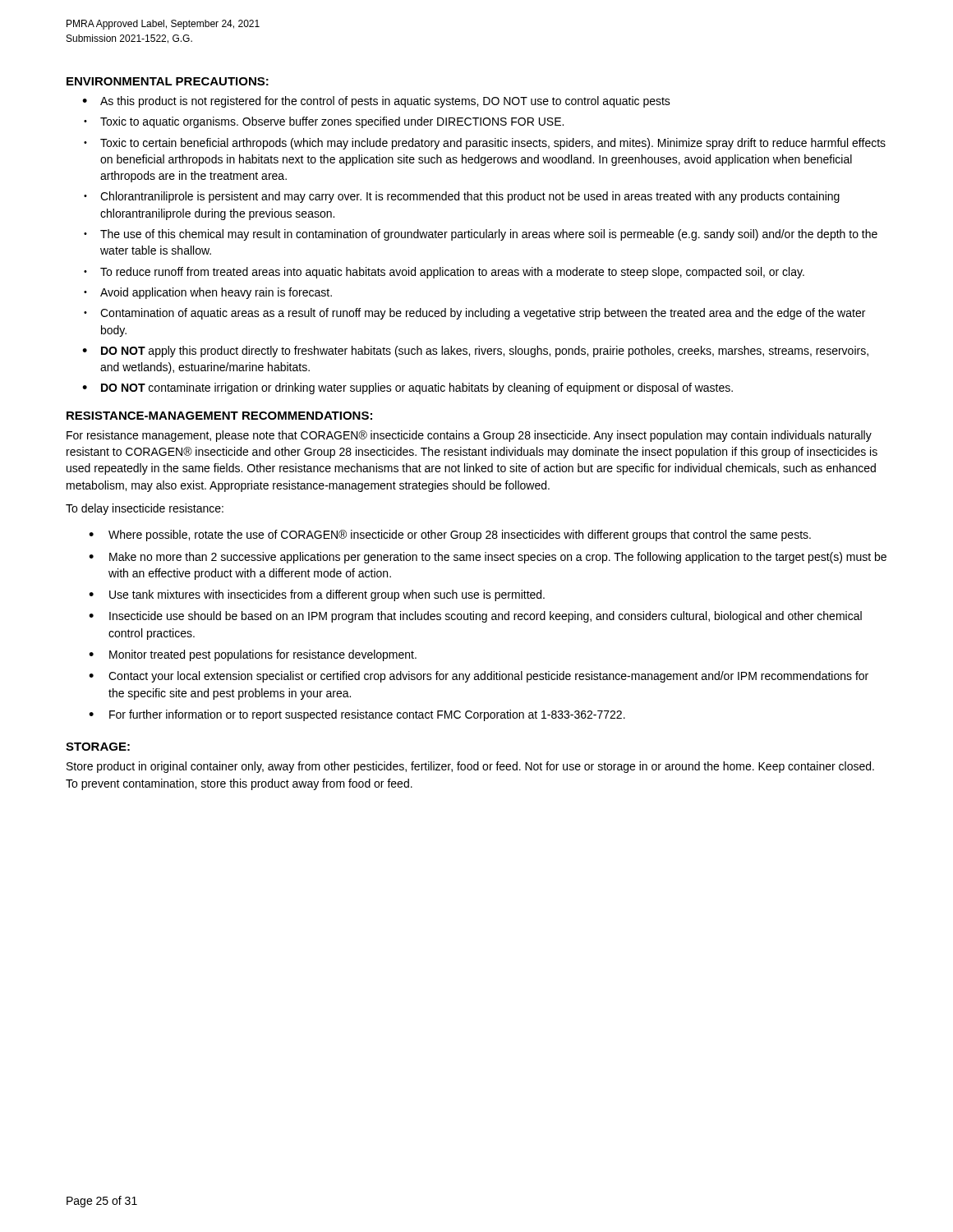Image resolution: width=953 pixels, height=1232 pixels.
Task: Navigate to the region starting "Store product in"
Action: click(470, 775)
